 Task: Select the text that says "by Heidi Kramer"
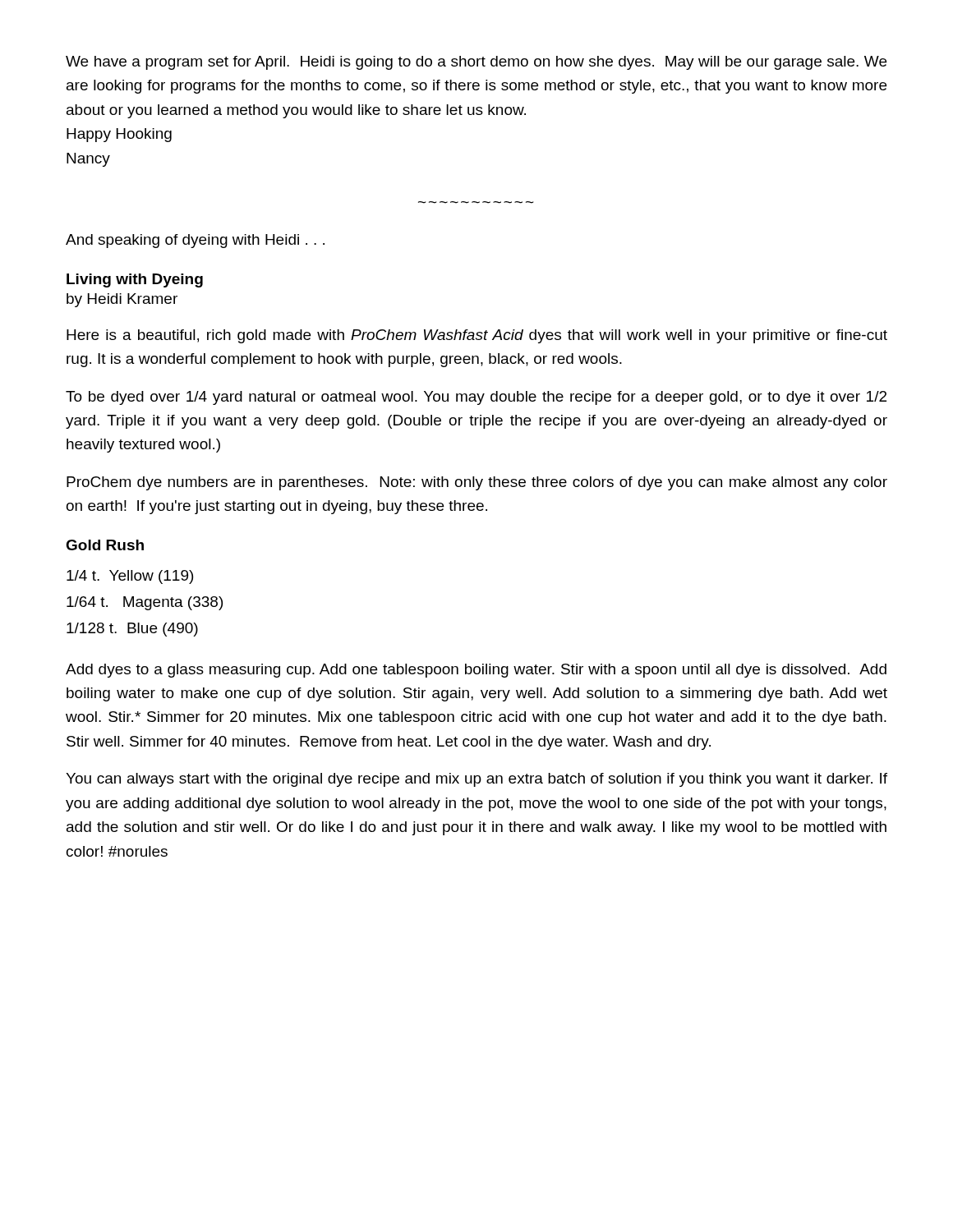[122, 298]
